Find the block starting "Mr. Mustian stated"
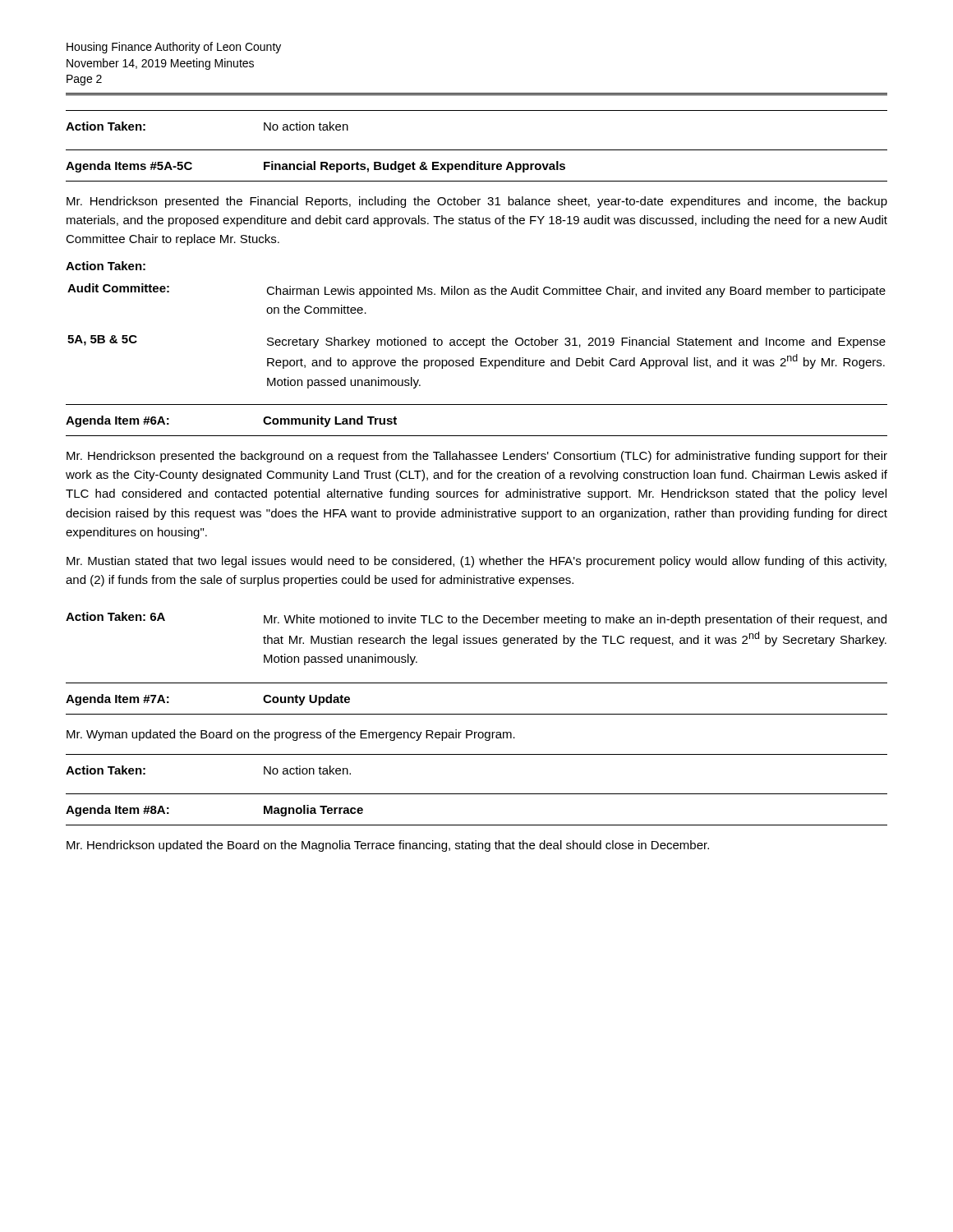953x1232 pixels. 476,570
